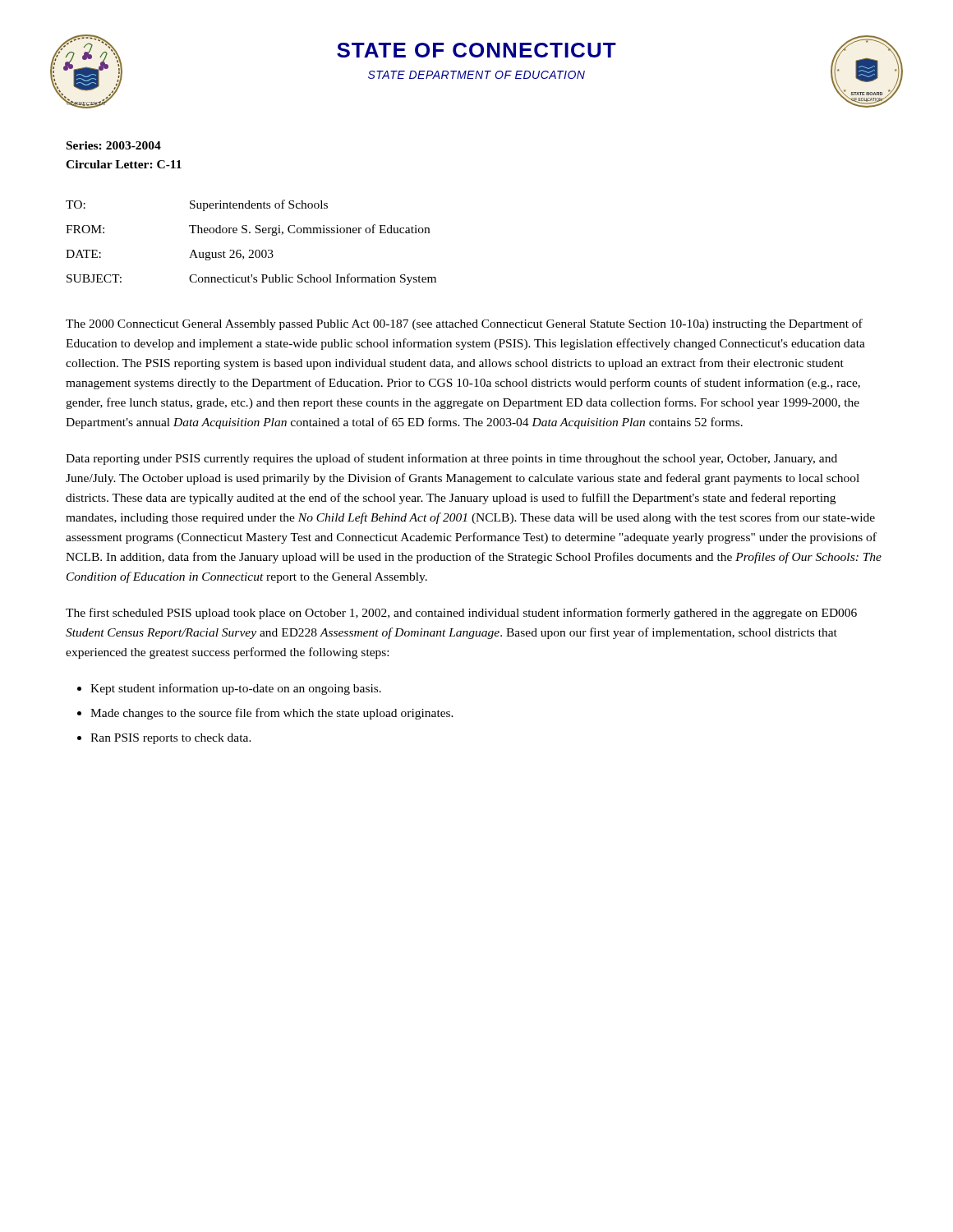Image resolution: width=953 pixels, height=1232 pixels.
Task: Where is the passage that starts "The 2000 Connecticut General Assembly passed Public Act"?
Action: (476, 372)
